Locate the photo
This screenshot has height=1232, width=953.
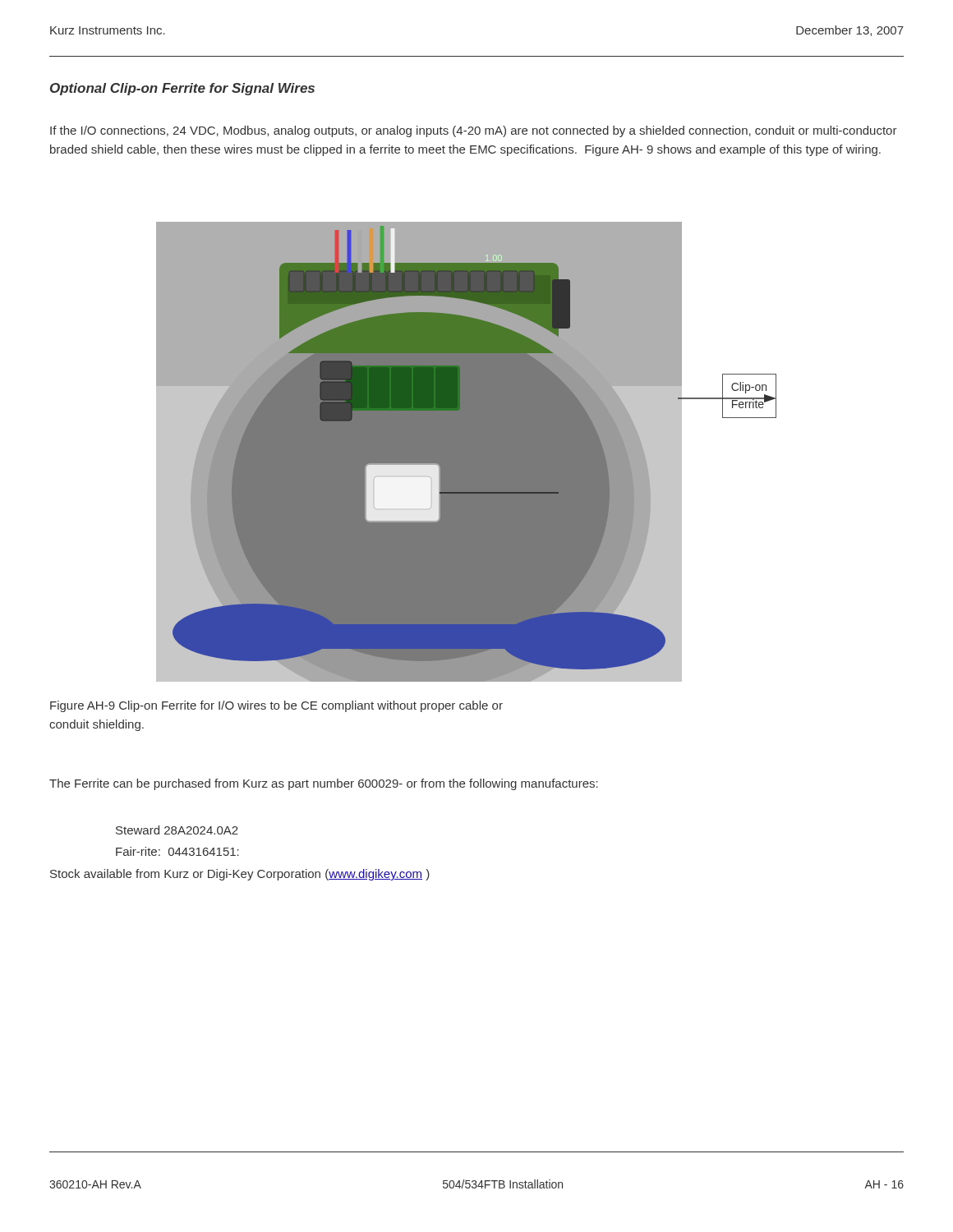(419, 452)
